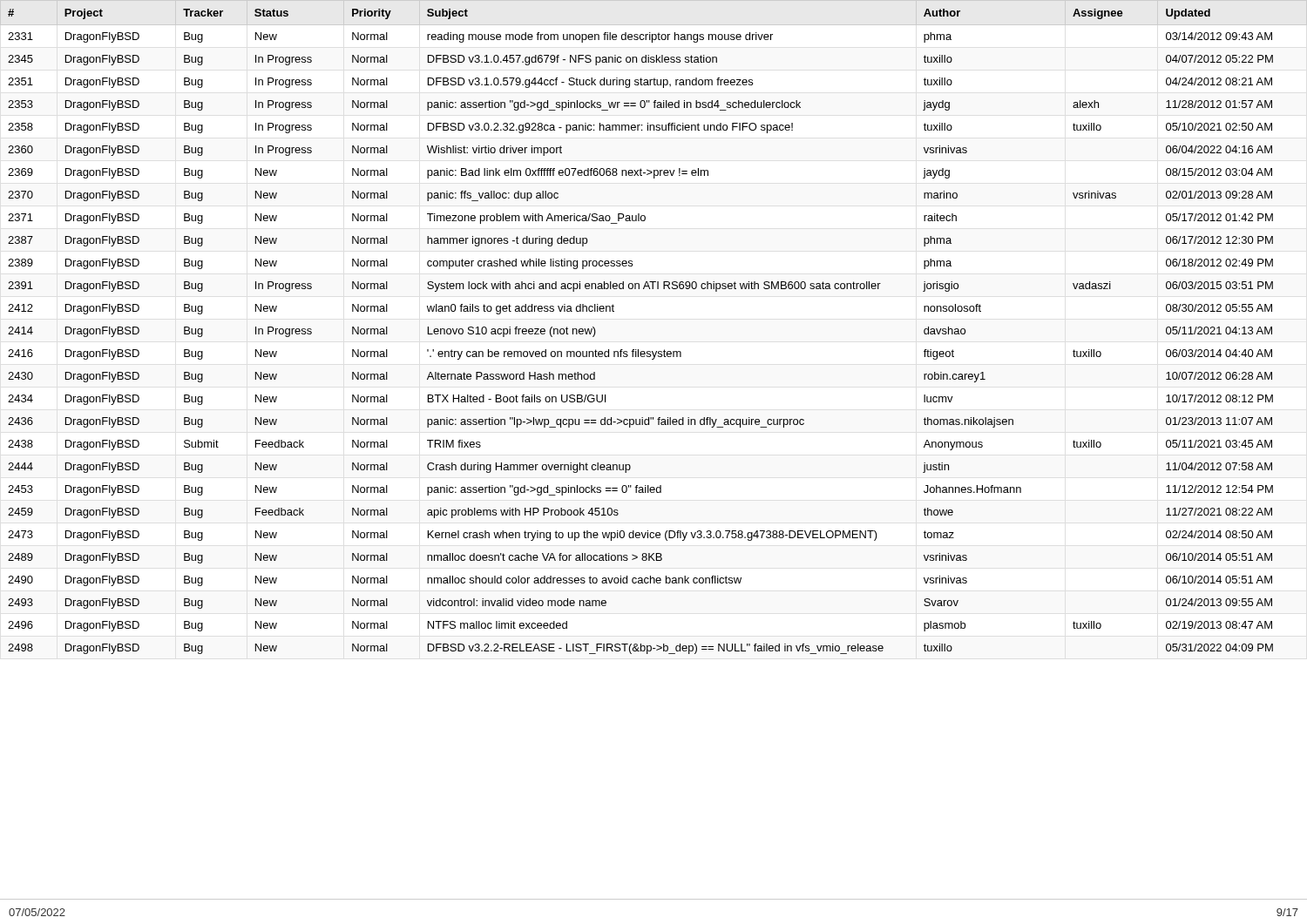The height and width of the screenshot is (924, 1307).
Task: Find the table that mentions "Crash during Hammer overnight cleanup"
Action: point(654,330)
